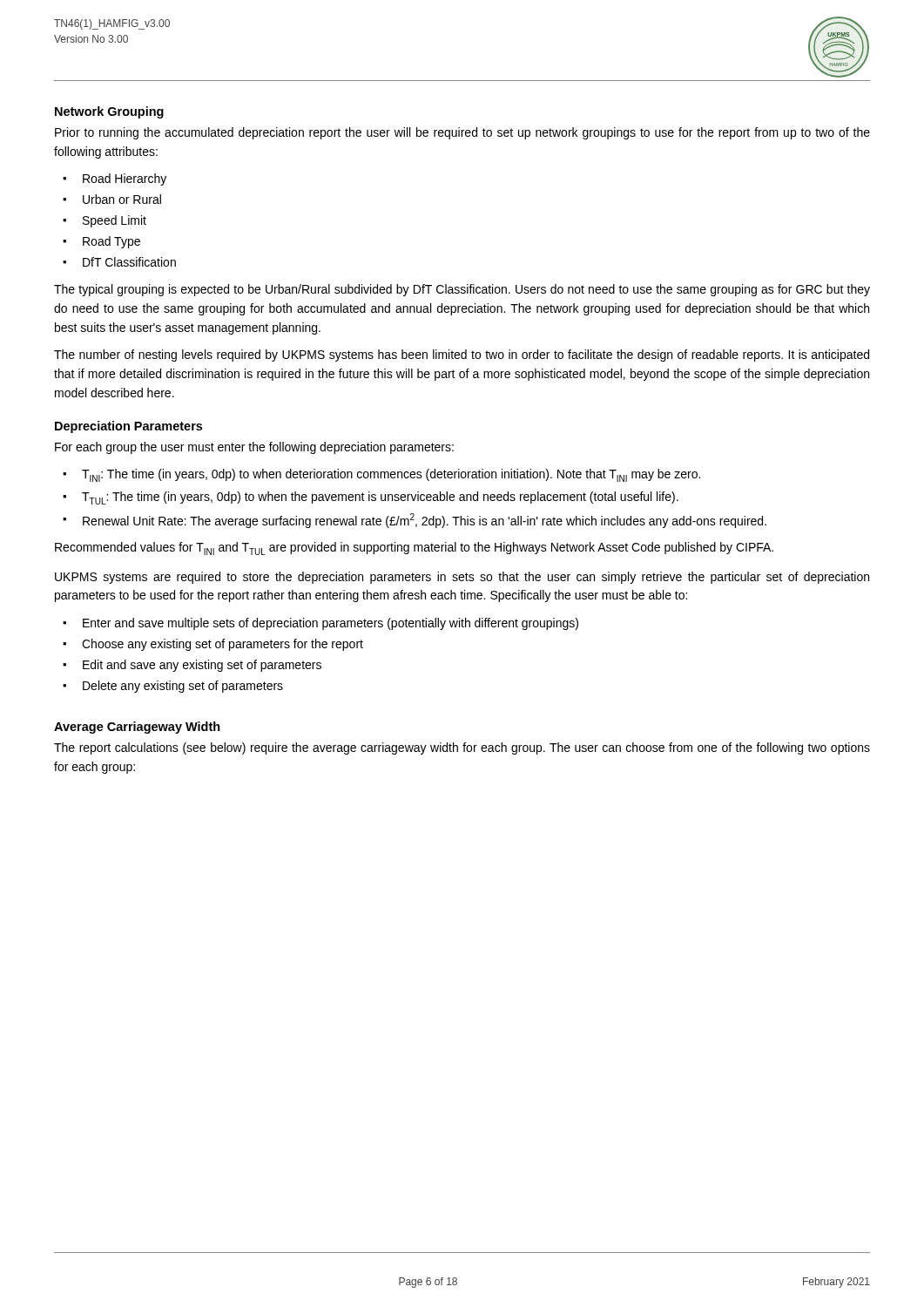The image size is (924, 1307).
Task: Click where it says "Road Hierarchy"
Action: click(x=124, y=179)
